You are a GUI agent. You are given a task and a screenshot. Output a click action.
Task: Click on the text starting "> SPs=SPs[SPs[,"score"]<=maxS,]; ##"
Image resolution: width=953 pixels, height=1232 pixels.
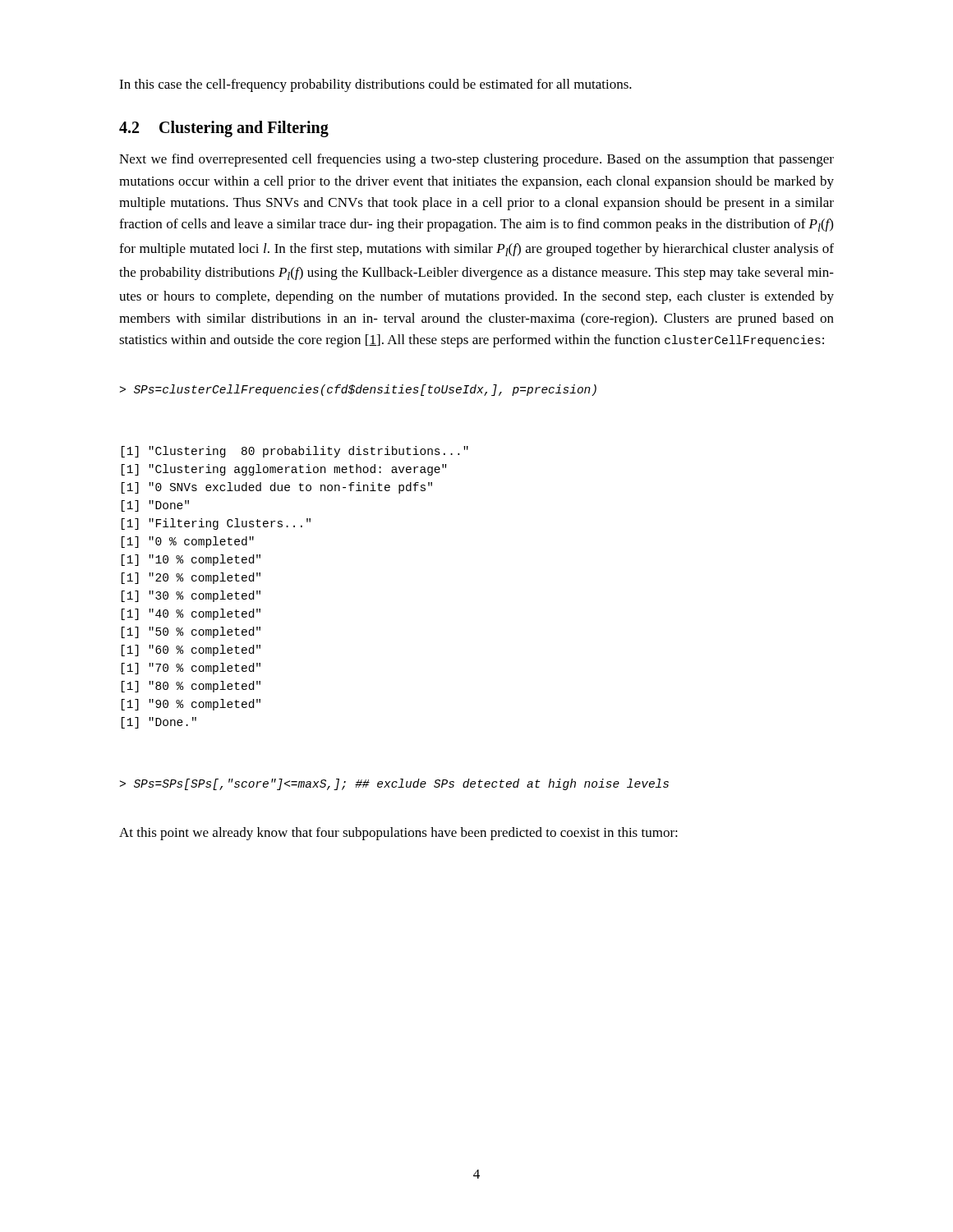coord(394,793)
